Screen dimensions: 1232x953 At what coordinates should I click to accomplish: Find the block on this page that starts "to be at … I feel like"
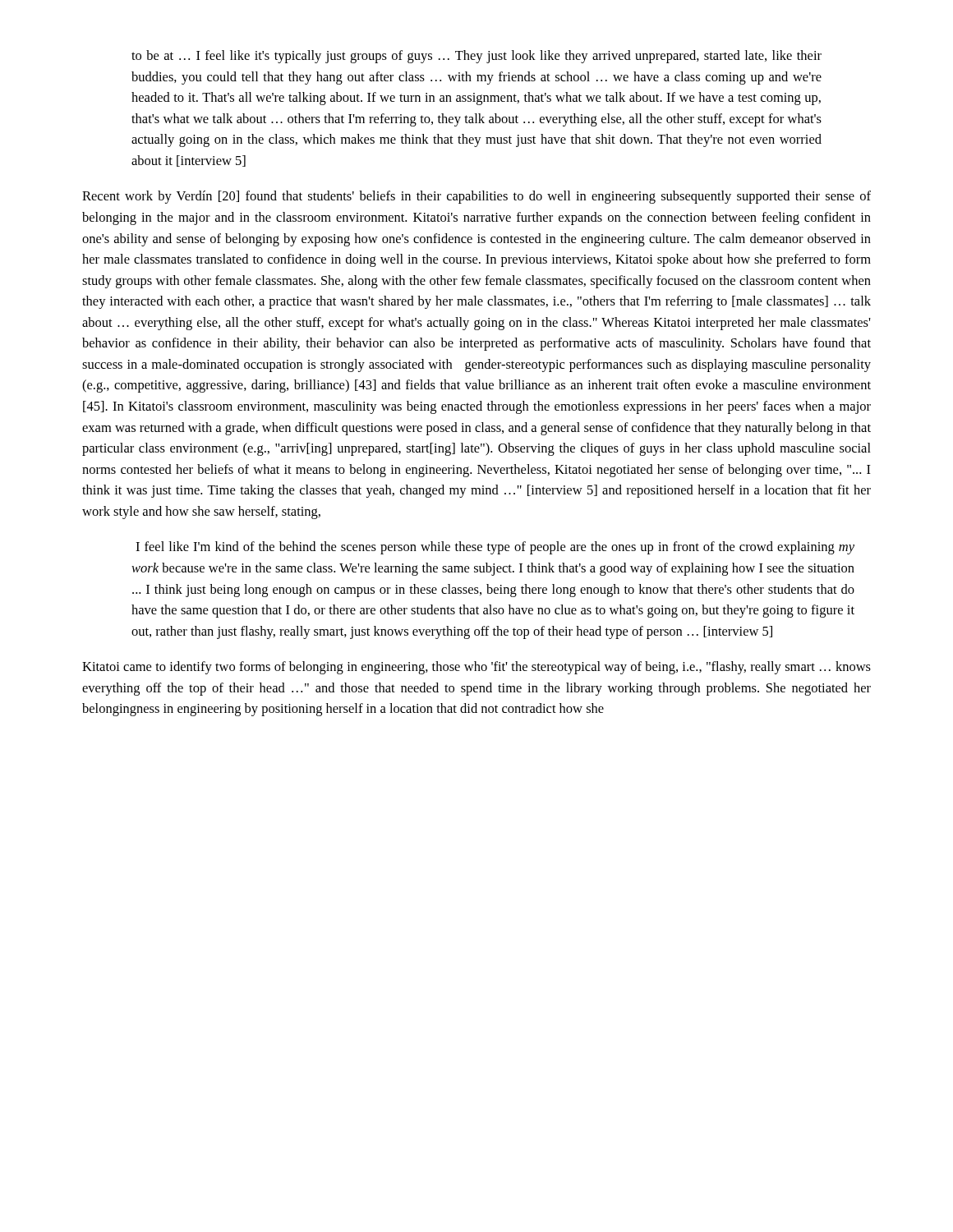coord(476,108)
